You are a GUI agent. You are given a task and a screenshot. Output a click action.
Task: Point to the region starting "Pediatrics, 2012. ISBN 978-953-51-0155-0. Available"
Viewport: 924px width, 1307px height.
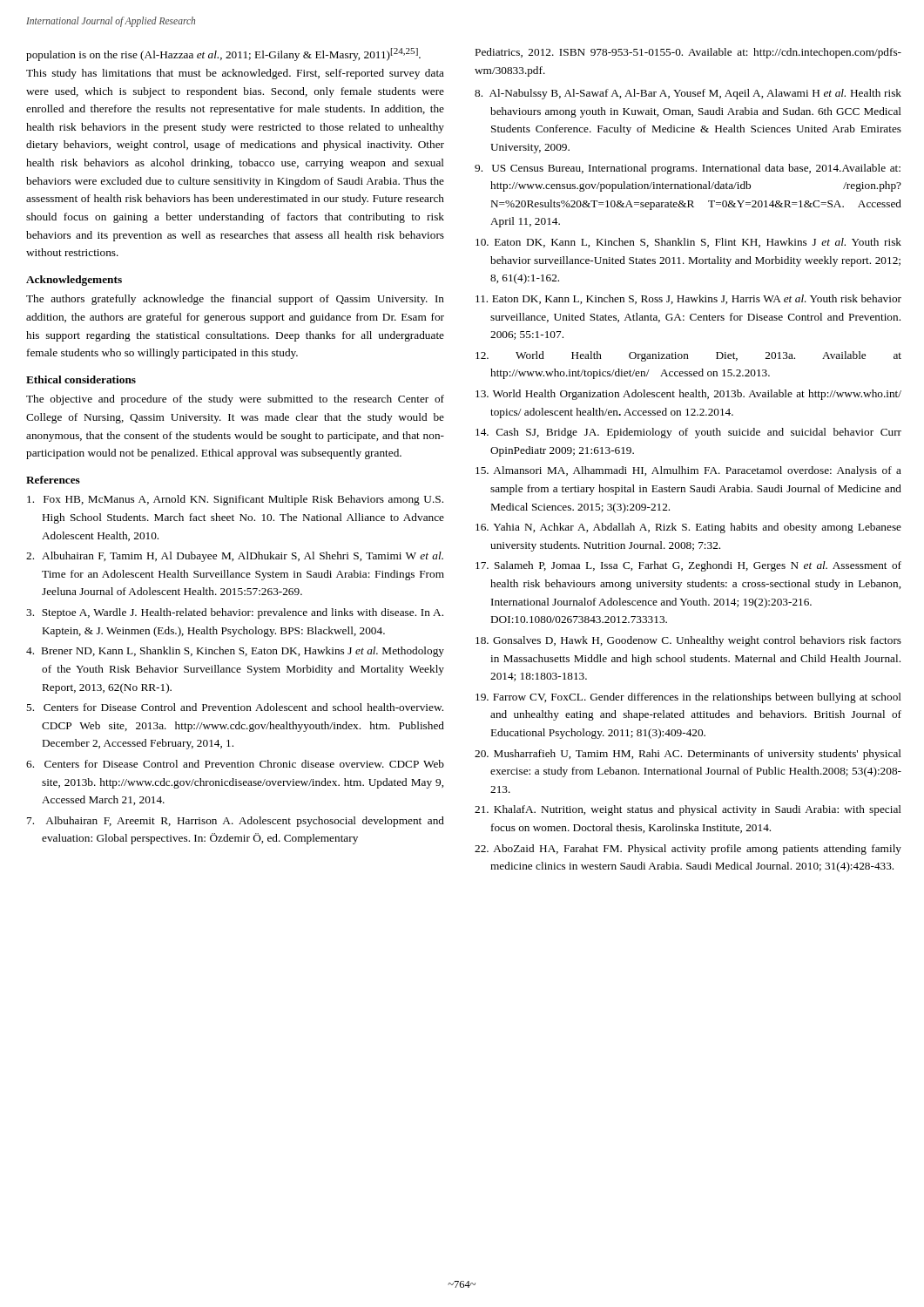coord(688,61)
